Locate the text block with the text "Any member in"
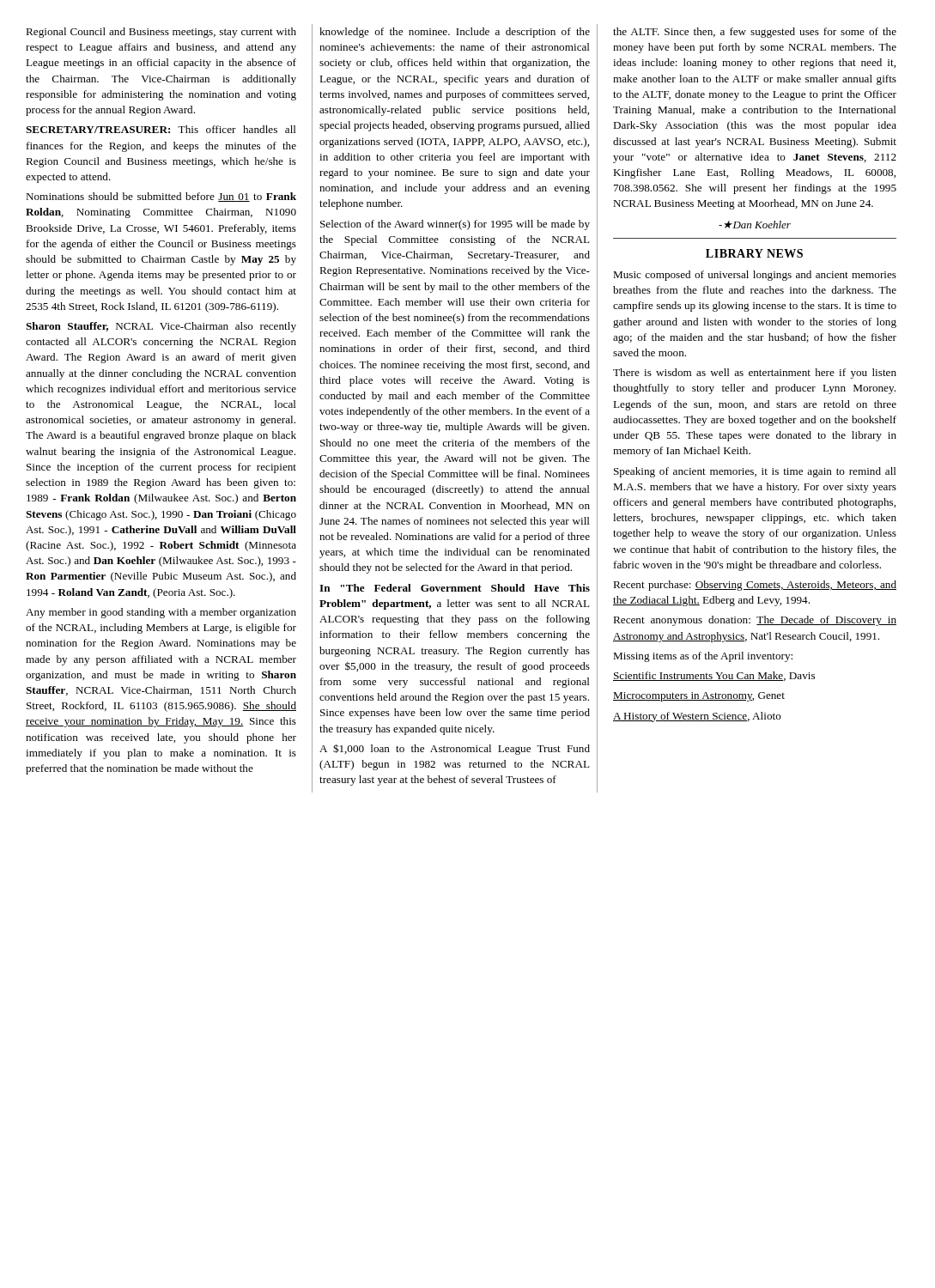The height and width of the screenshot is (1288, 935). [161, 690]
